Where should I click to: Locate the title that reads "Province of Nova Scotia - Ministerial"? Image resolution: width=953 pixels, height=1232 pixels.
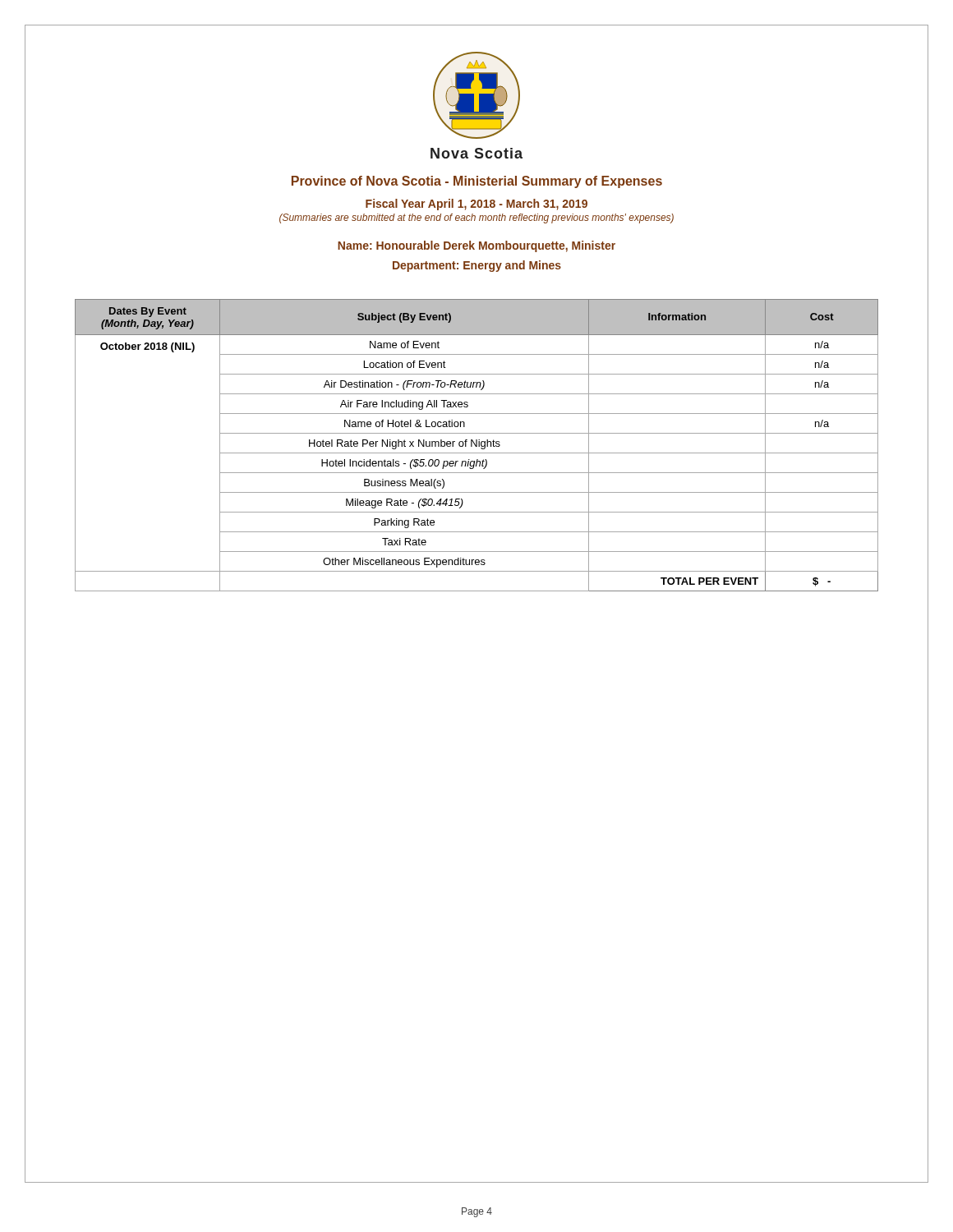(476, 181)
